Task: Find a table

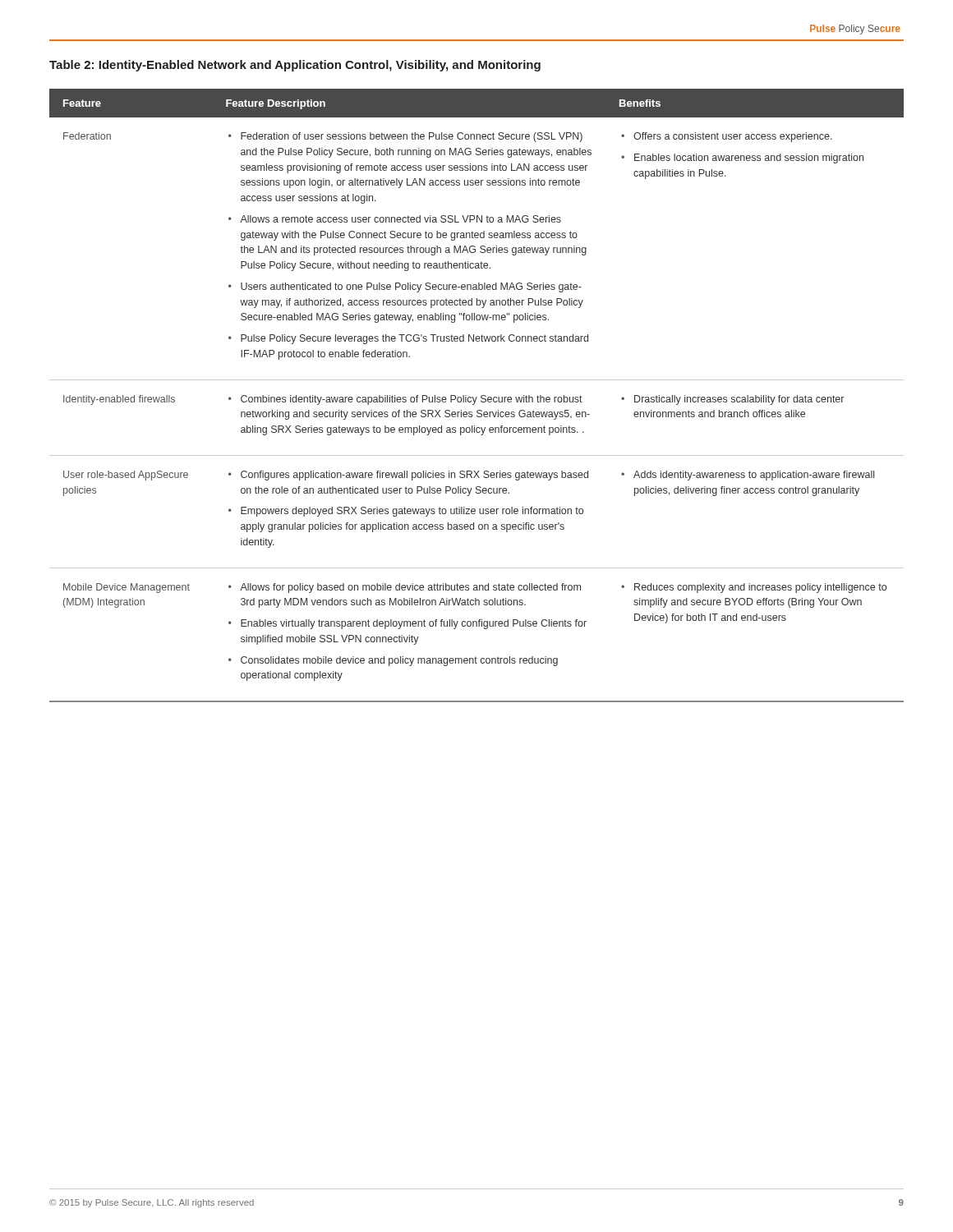Action: (x=476, y=395)
